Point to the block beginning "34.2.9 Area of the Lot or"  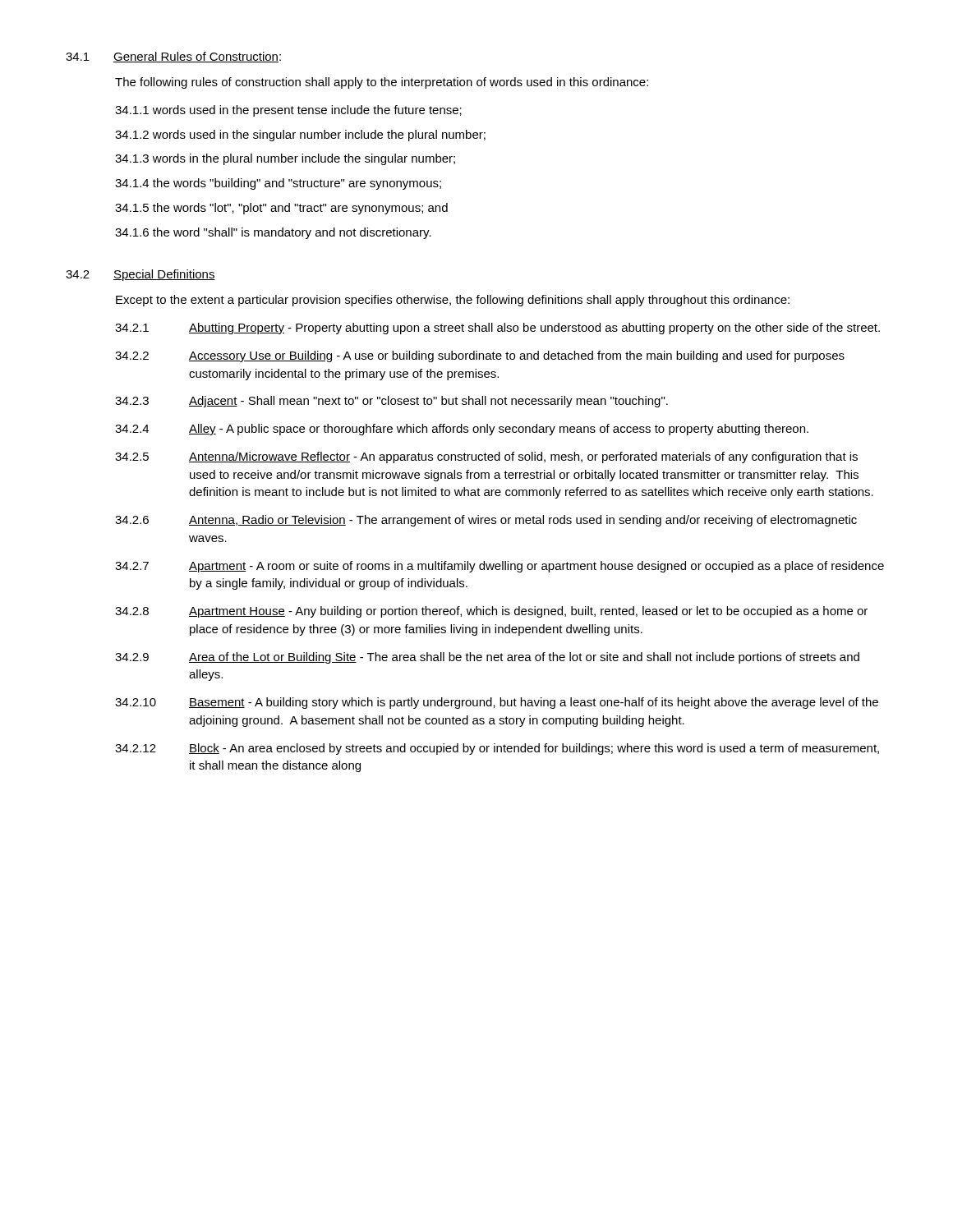[x=501, y=666]
